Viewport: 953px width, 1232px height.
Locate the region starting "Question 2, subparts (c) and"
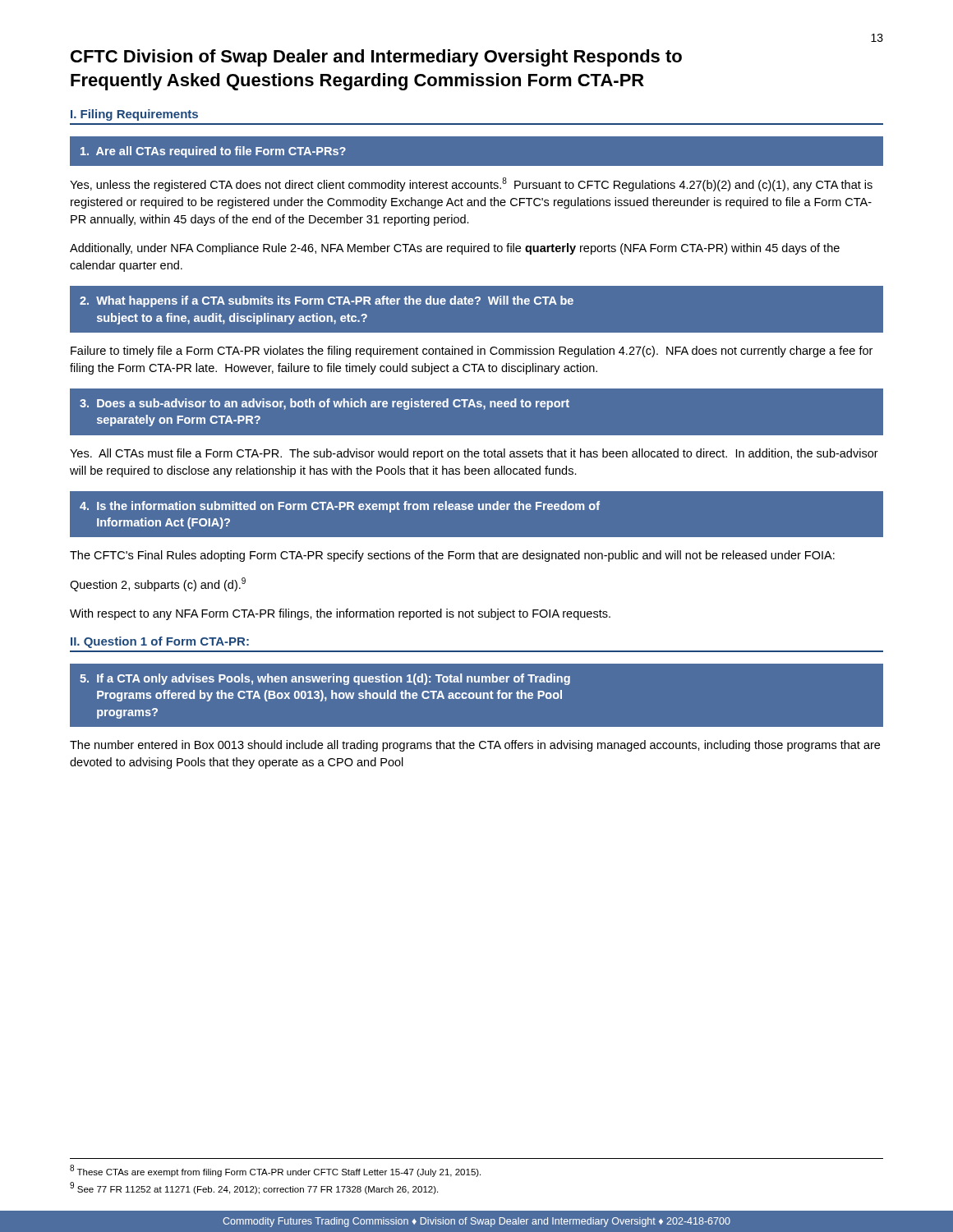tap(158, 584)
